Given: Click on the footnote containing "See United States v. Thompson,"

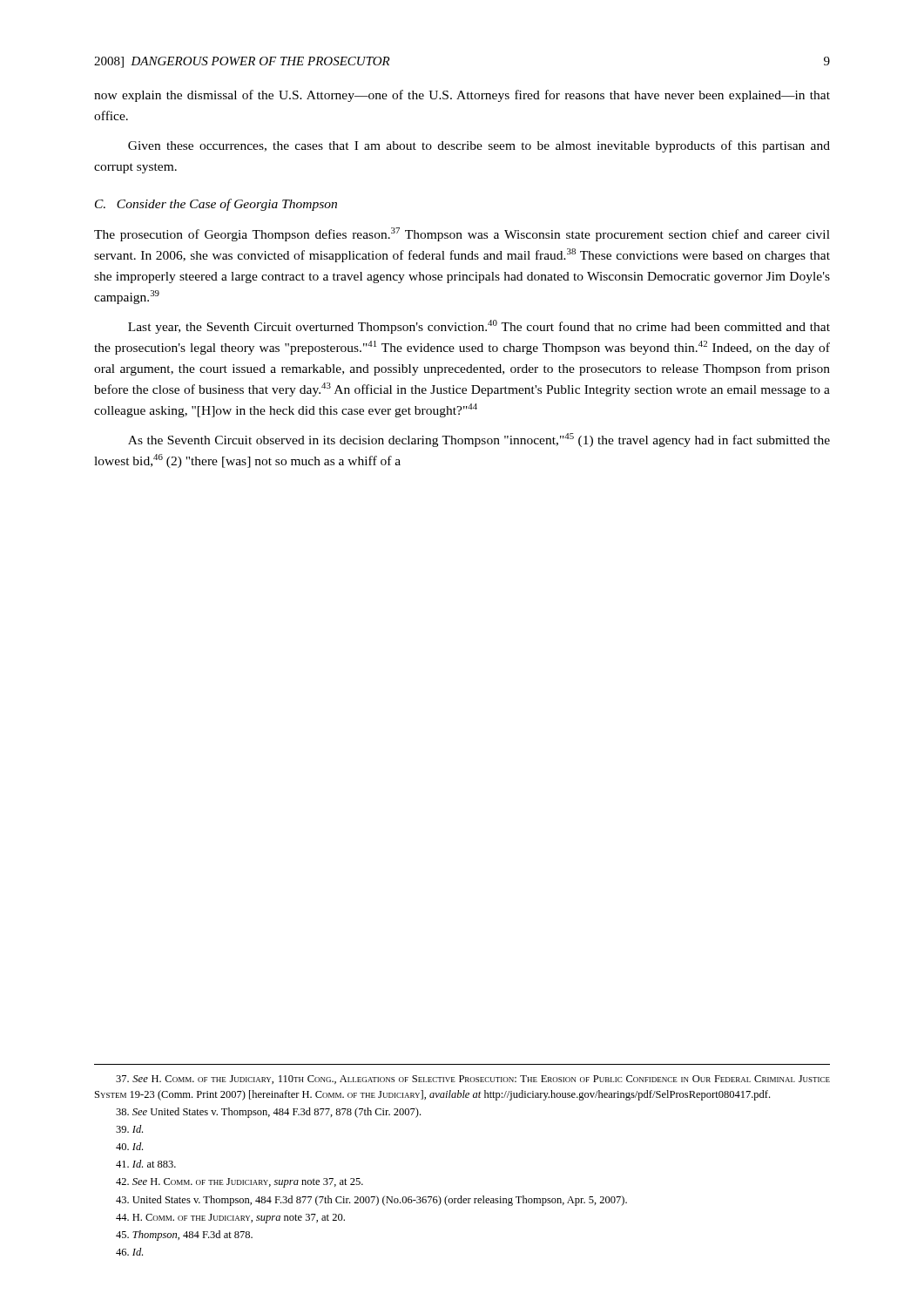Looking at the screenshot, I should (269, 1112).
